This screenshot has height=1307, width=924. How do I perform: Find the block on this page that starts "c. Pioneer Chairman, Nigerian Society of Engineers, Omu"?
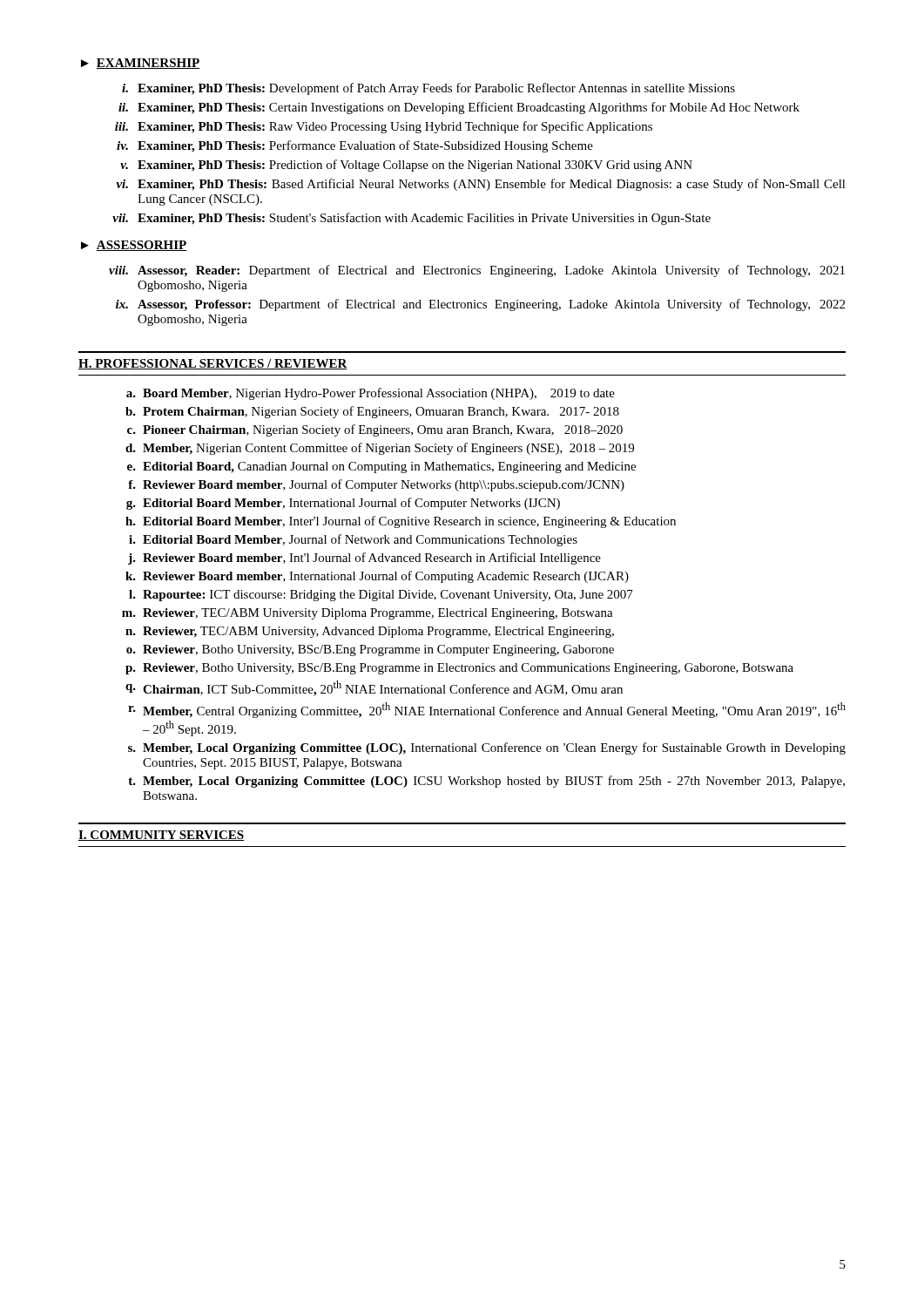(x=479, y=430)
